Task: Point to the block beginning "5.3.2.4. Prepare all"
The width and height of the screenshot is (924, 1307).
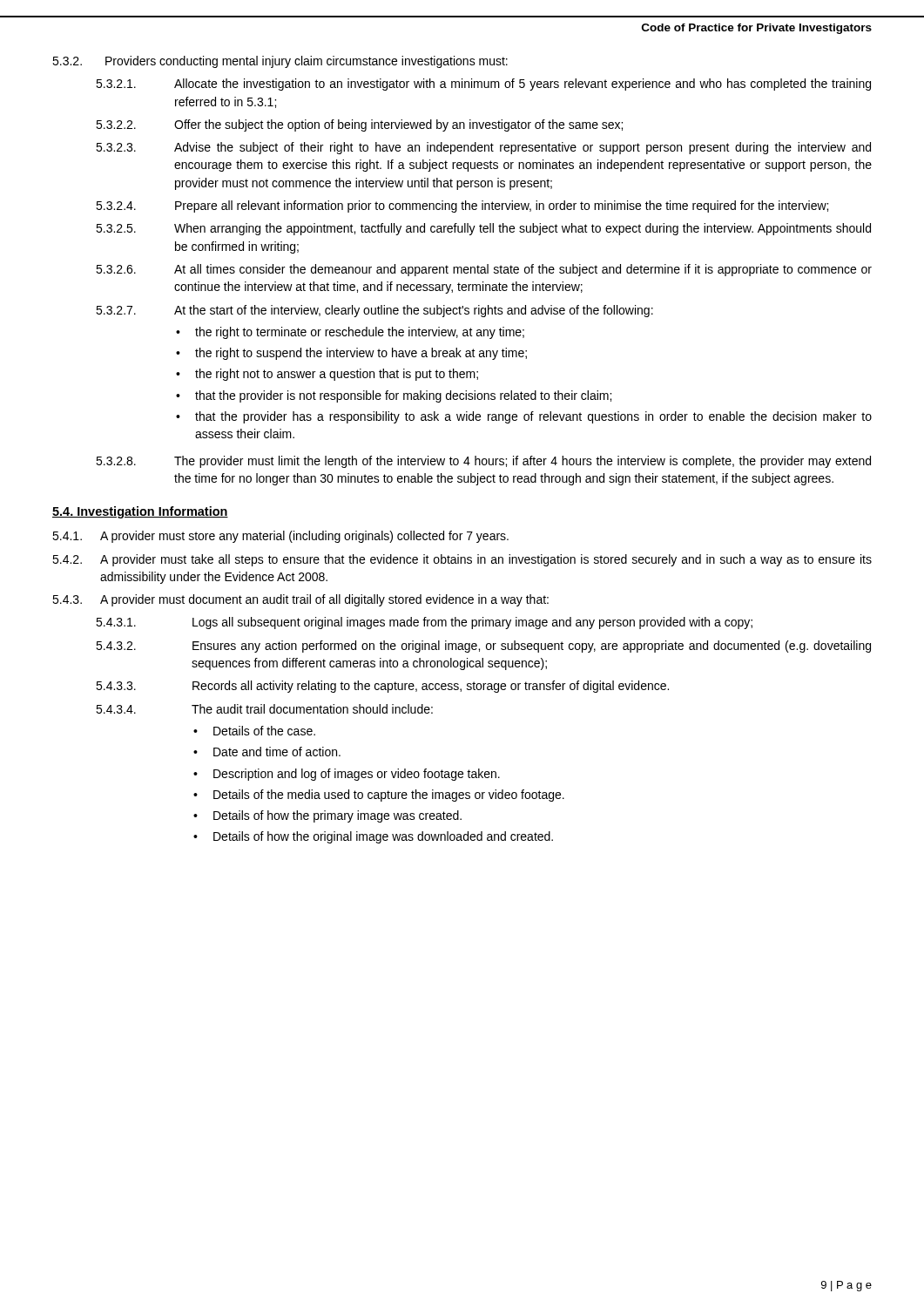Action: click(x=484, y=206)
